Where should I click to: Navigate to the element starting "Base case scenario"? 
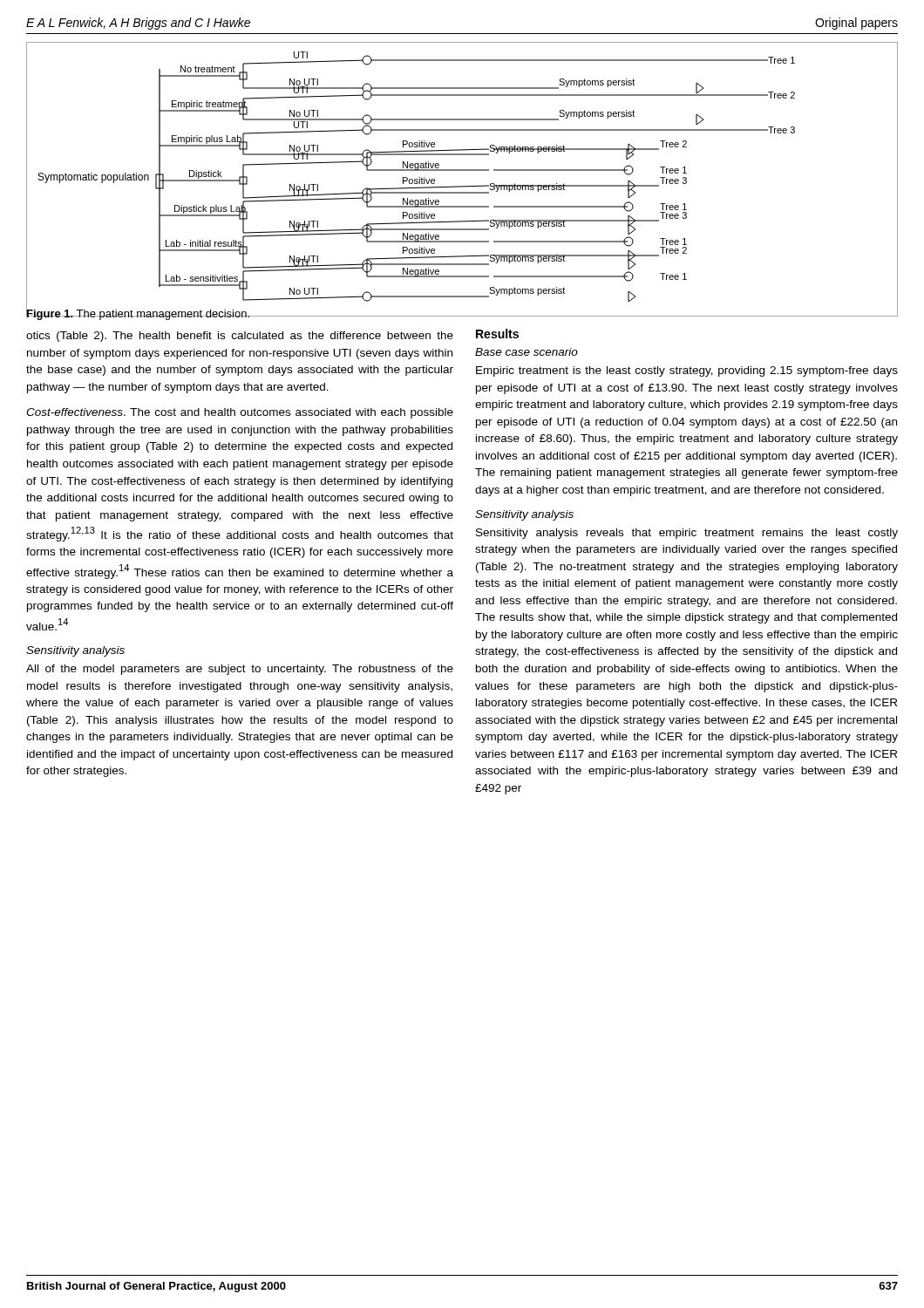pos(526,352)
